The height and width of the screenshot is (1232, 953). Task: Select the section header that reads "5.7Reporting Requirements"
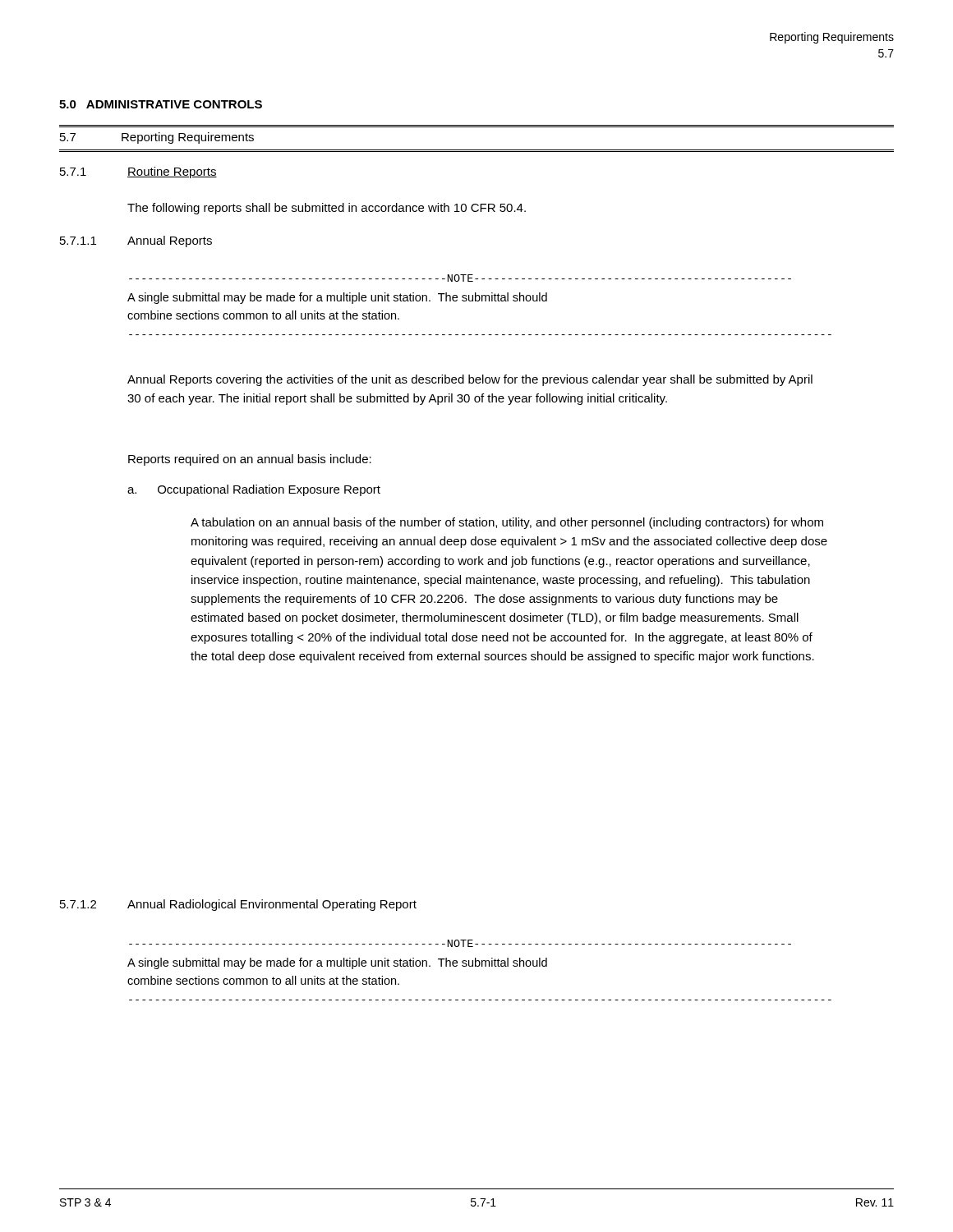coord(157,137)
